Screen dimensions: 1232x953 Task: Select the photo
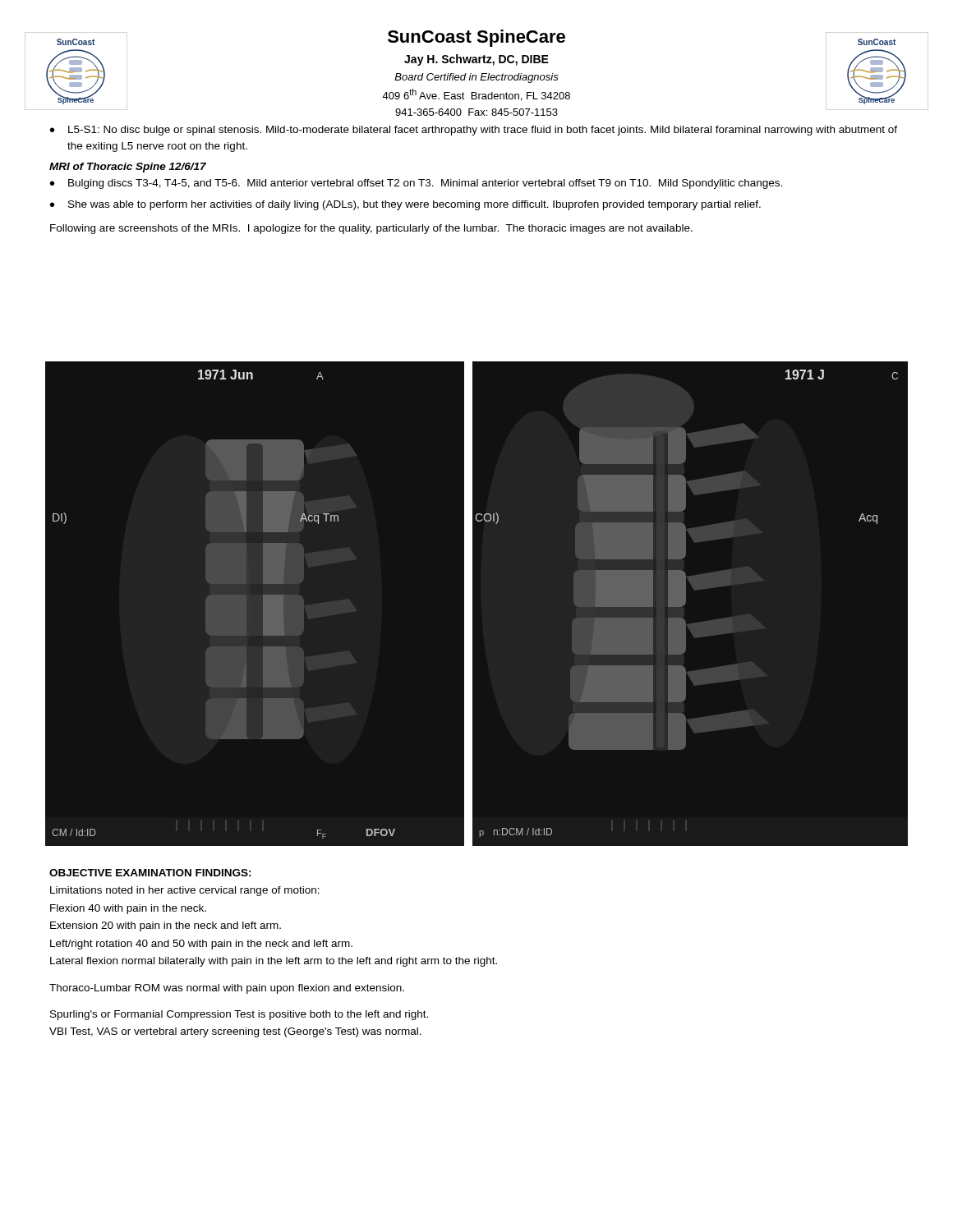(476, 604)
